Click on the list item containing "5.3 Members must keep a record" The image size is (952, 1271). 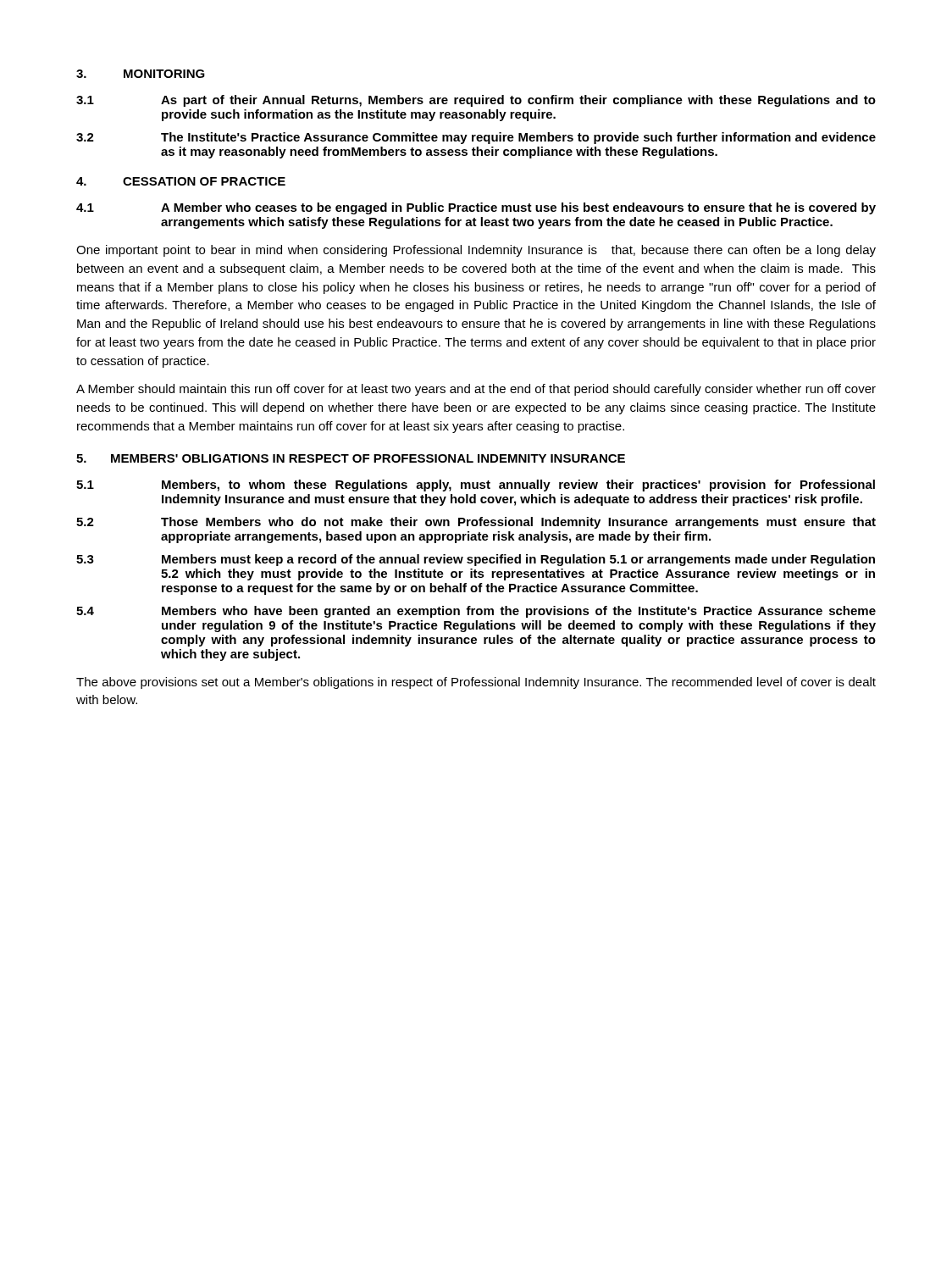476,573
